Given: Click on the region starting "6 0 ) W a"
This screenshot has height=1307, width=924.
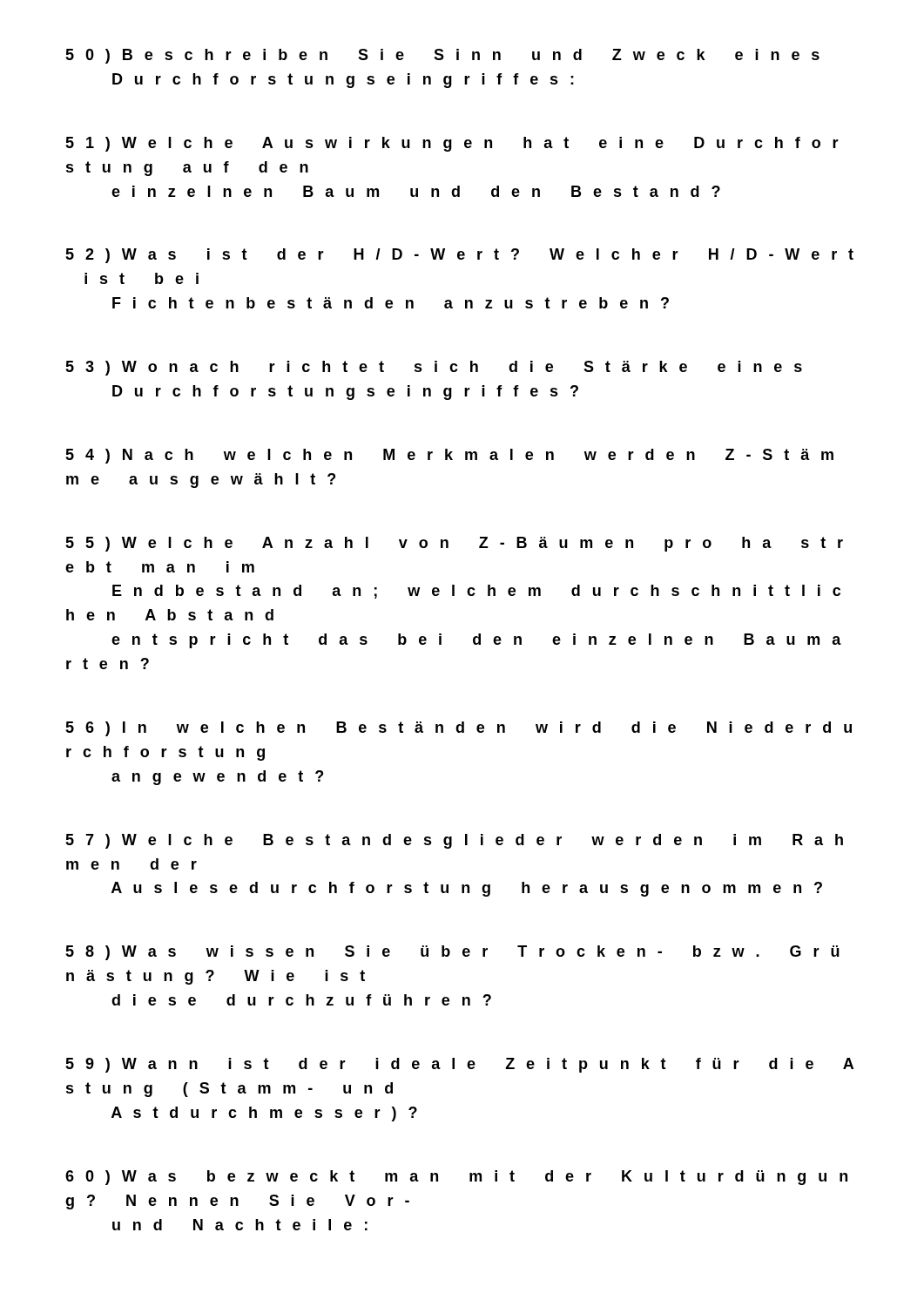Looking at the screenshot, I should [130, 1178].
